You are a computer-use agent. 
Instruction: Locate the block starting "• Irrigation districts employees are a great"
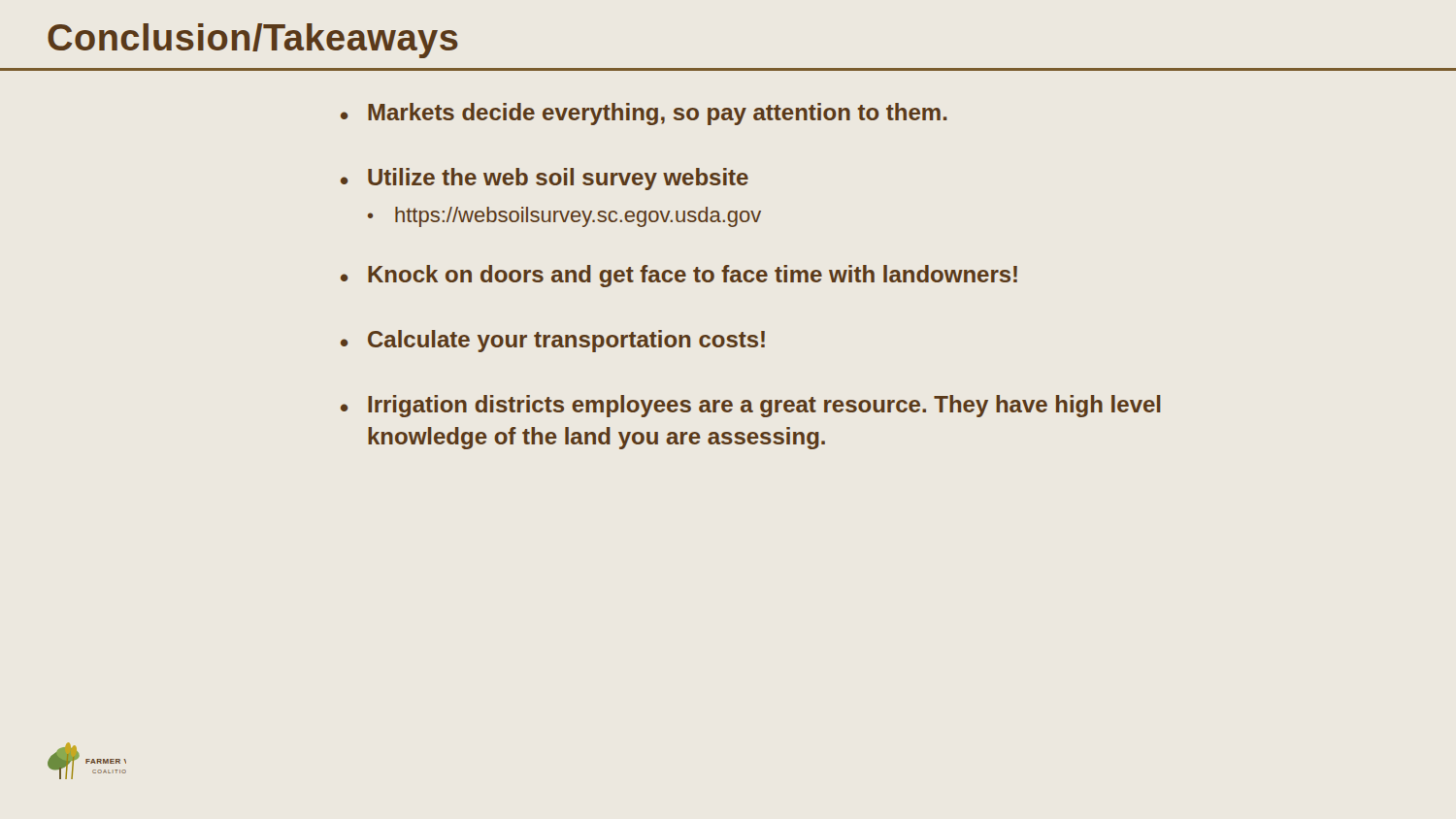pyautogui.click(x=801, y=421)
